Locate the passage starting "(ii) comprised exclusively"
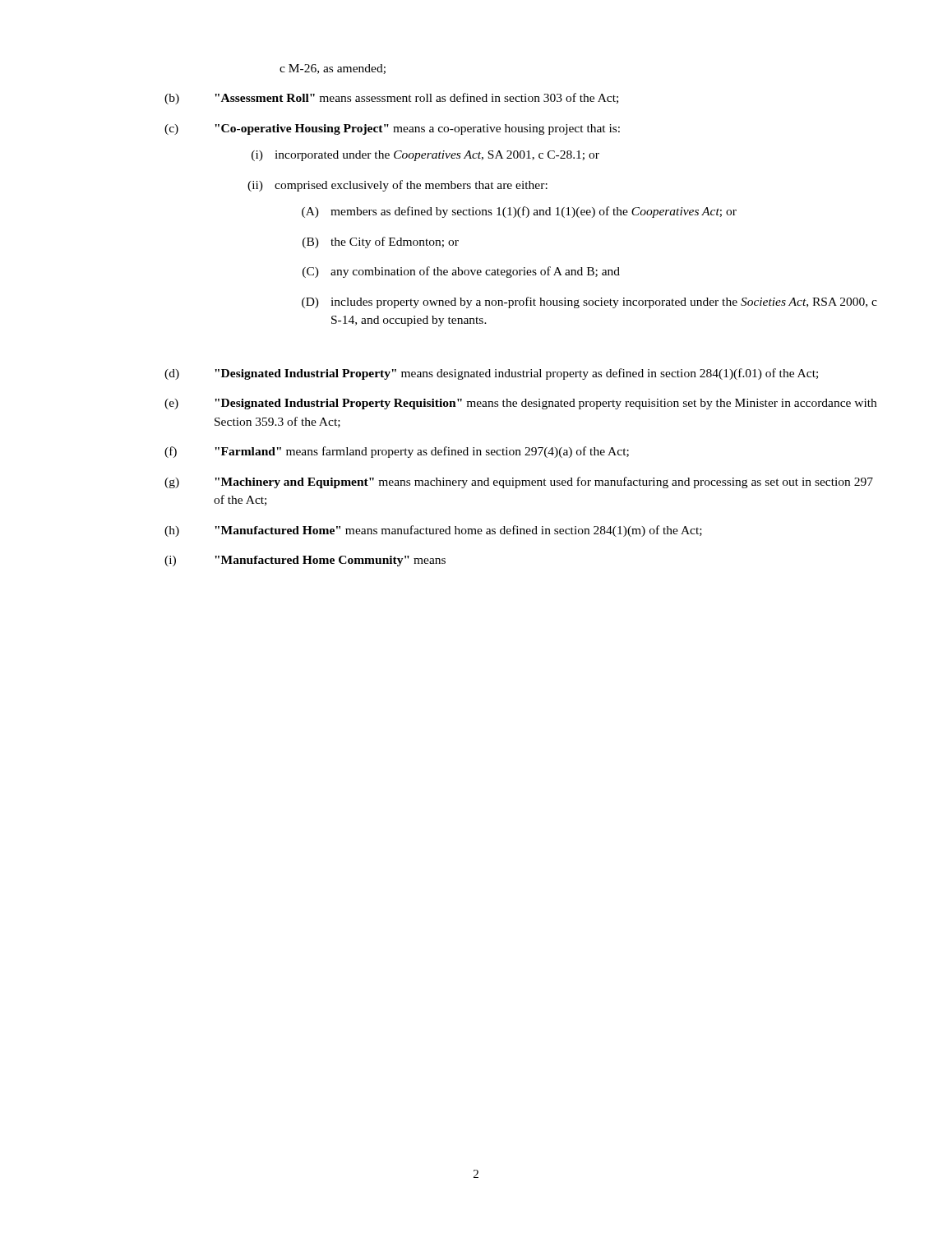952x1233 pixels. point(550,258)
